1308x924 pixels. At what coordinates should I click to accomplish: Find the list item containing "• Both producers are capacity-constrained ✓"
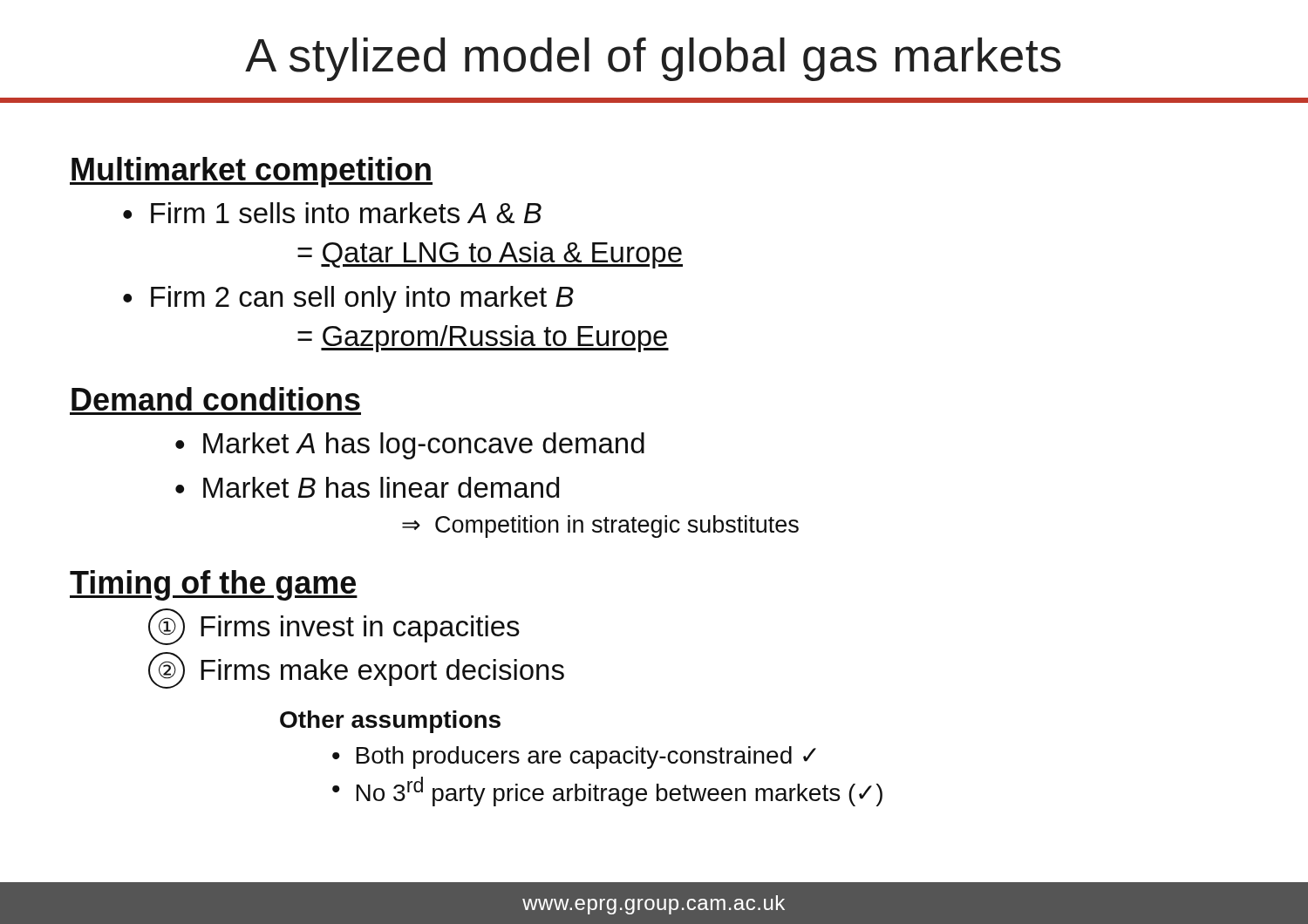[x=576, y=755]
